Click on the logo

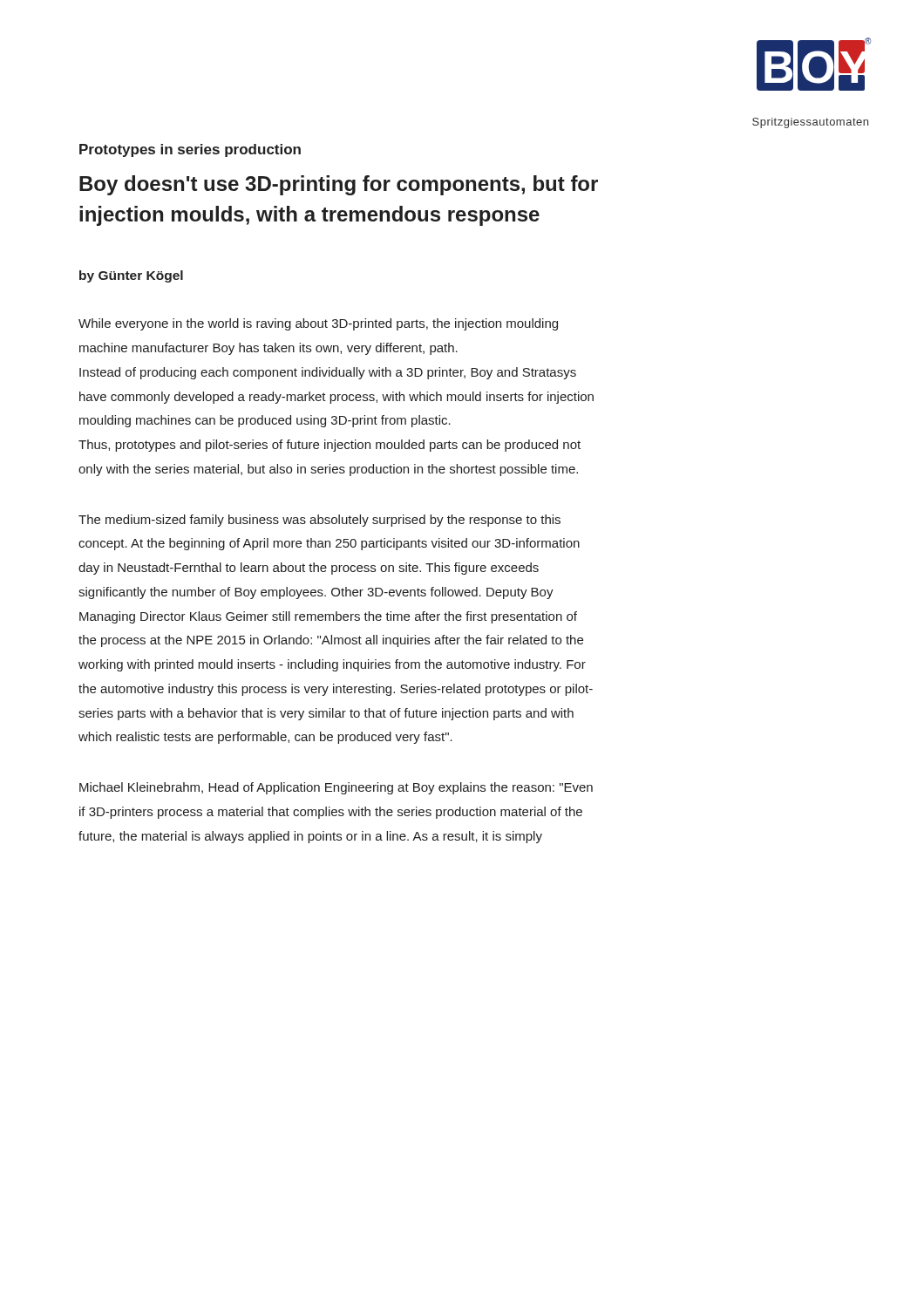[x=811, y=81]
